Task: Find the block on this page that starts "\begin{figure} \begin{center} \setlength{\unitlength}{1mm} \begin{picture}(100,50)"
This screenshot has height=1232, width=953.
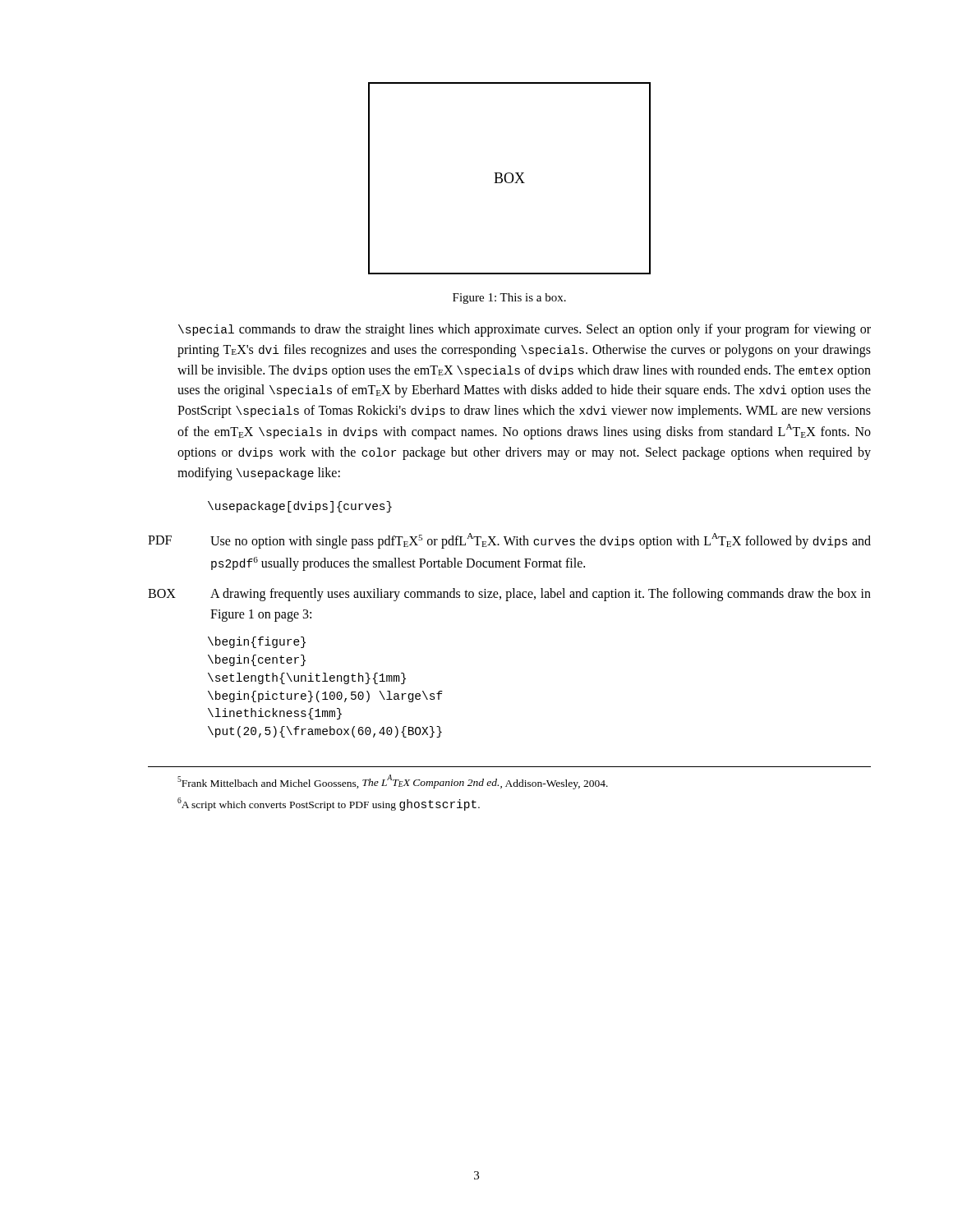Action: 325,687
